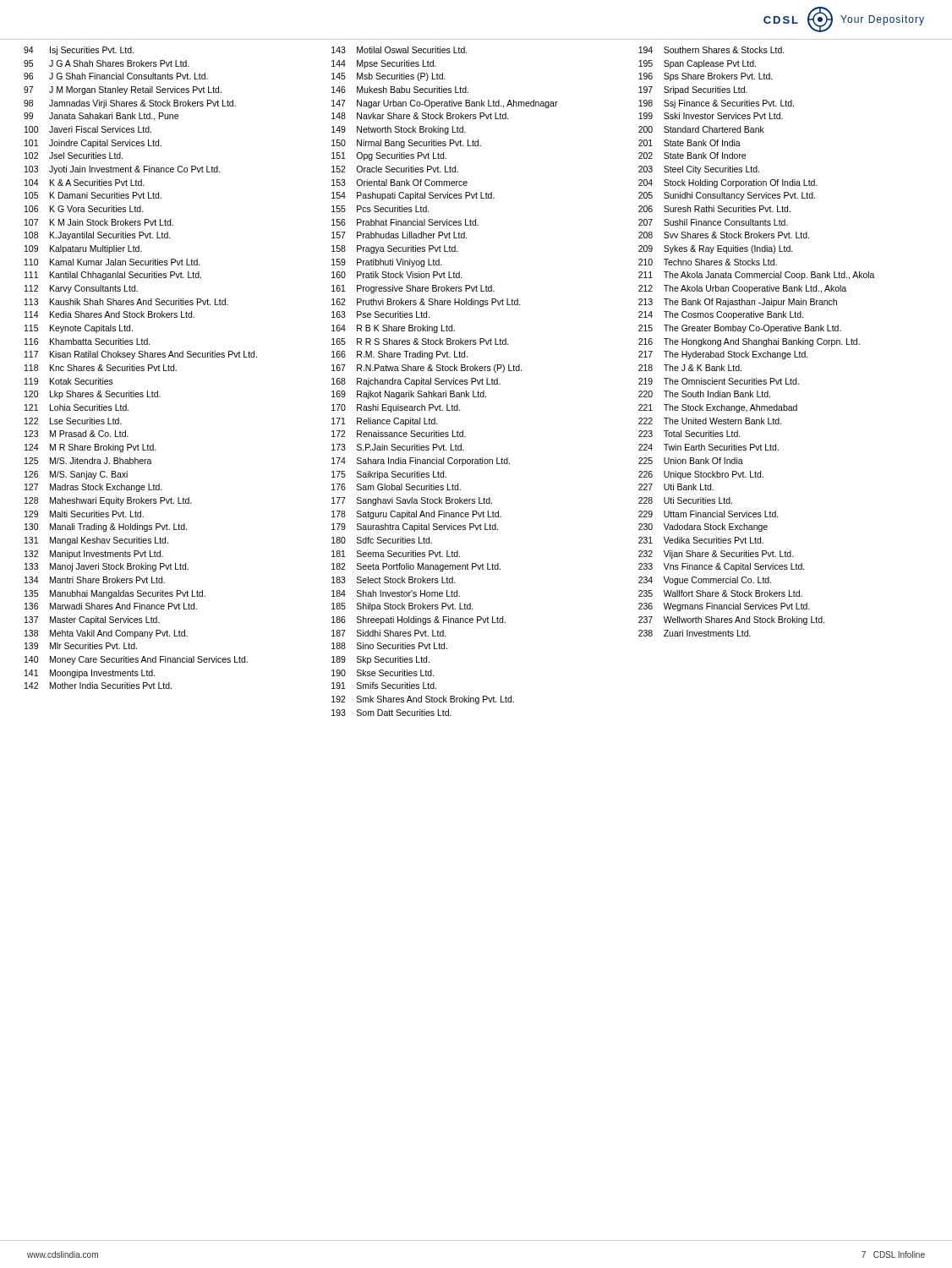Screen dimensions: 1268x952
Task: Click on the element starting "180Sdfc Securities Ltd."
Action: point(476,540)
